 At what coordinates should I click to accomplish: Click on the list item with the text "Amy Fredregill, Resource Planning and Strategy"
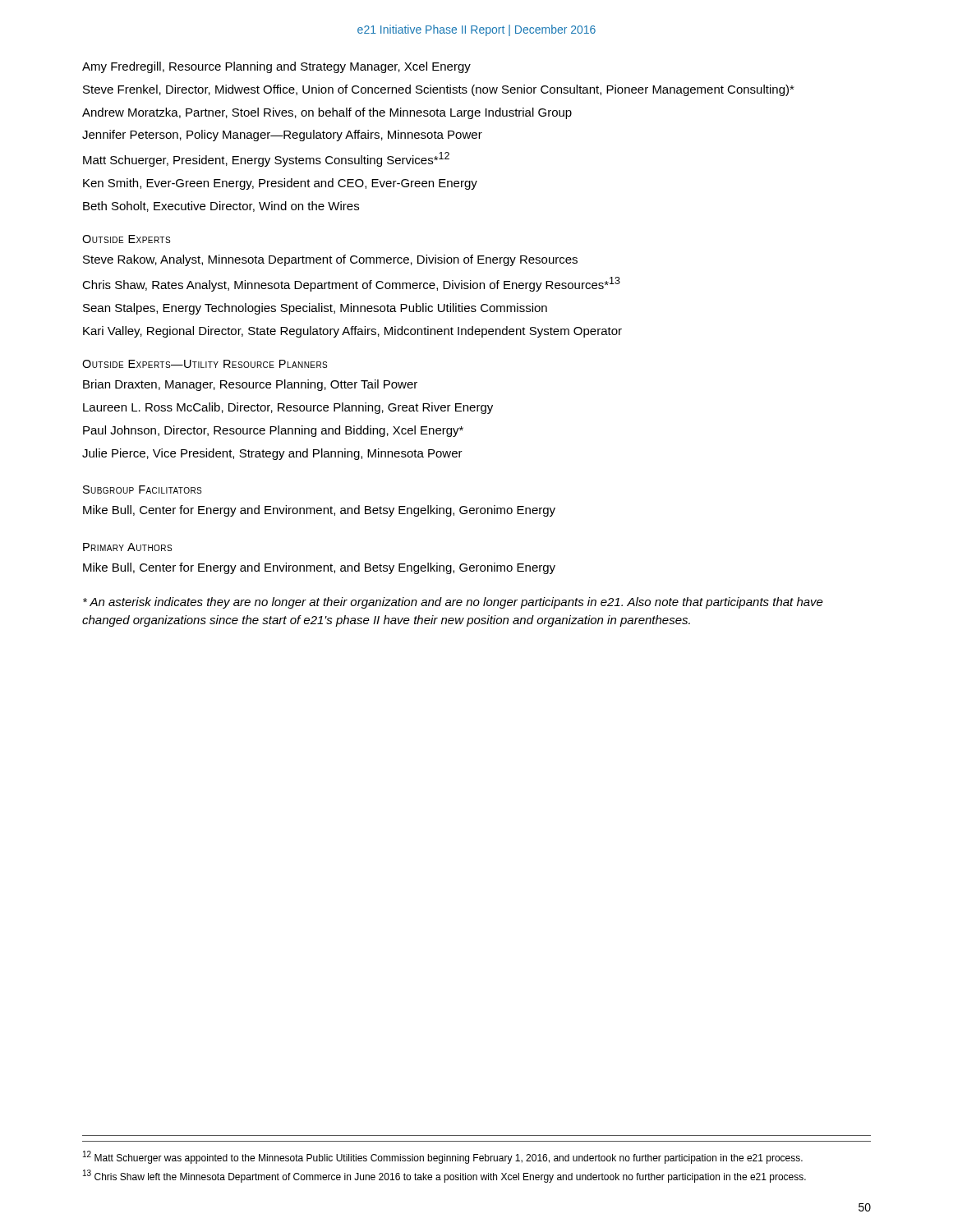[276, 66]
